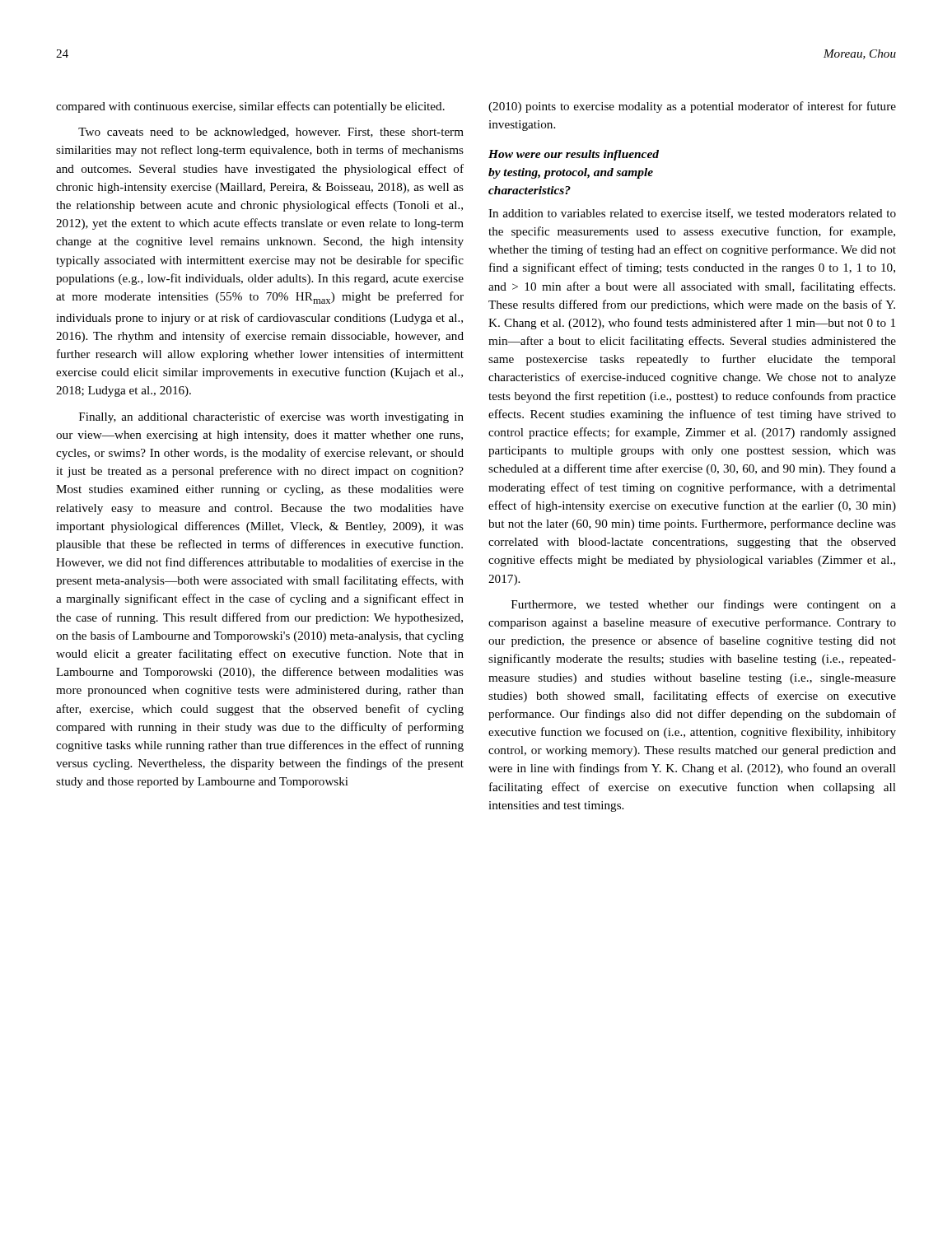Find the section header that reads "How were our results influencedby testing,"
The image size is (952, 1235).
pos(574,155)
